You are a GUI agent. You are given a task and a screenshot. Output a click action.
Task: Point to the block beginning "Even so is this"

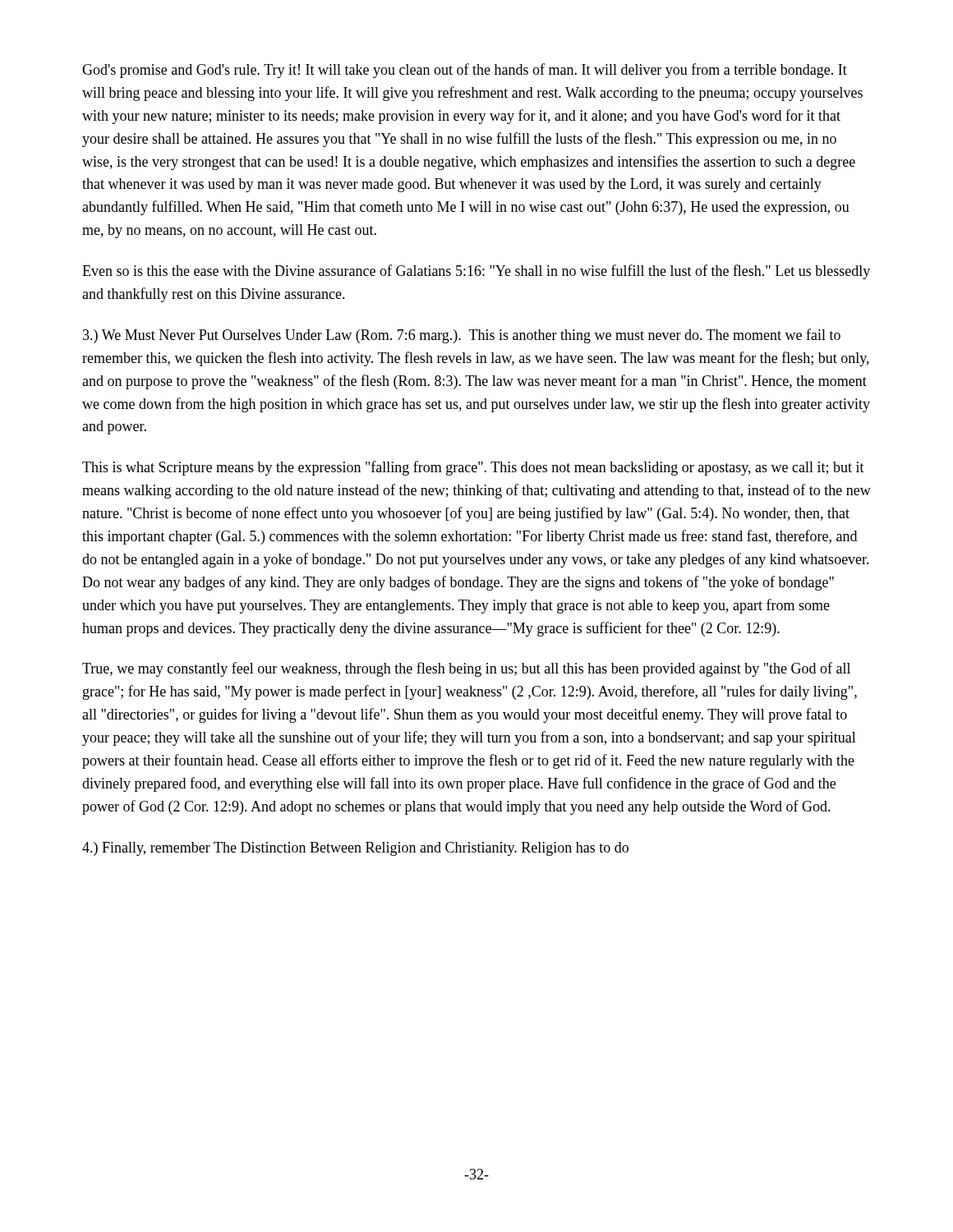pos(476,283)
